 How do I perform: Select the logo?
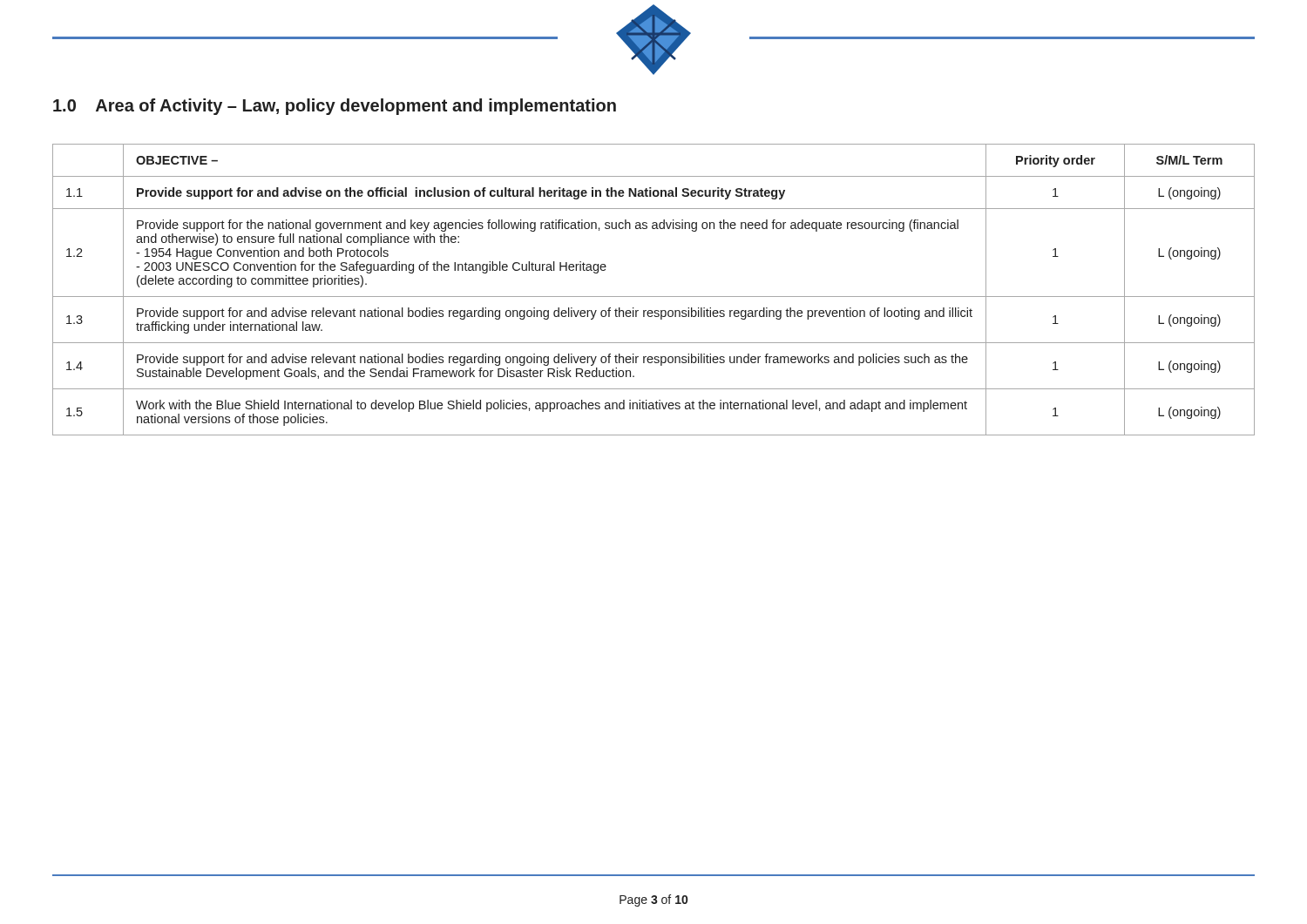coord(654,39)
